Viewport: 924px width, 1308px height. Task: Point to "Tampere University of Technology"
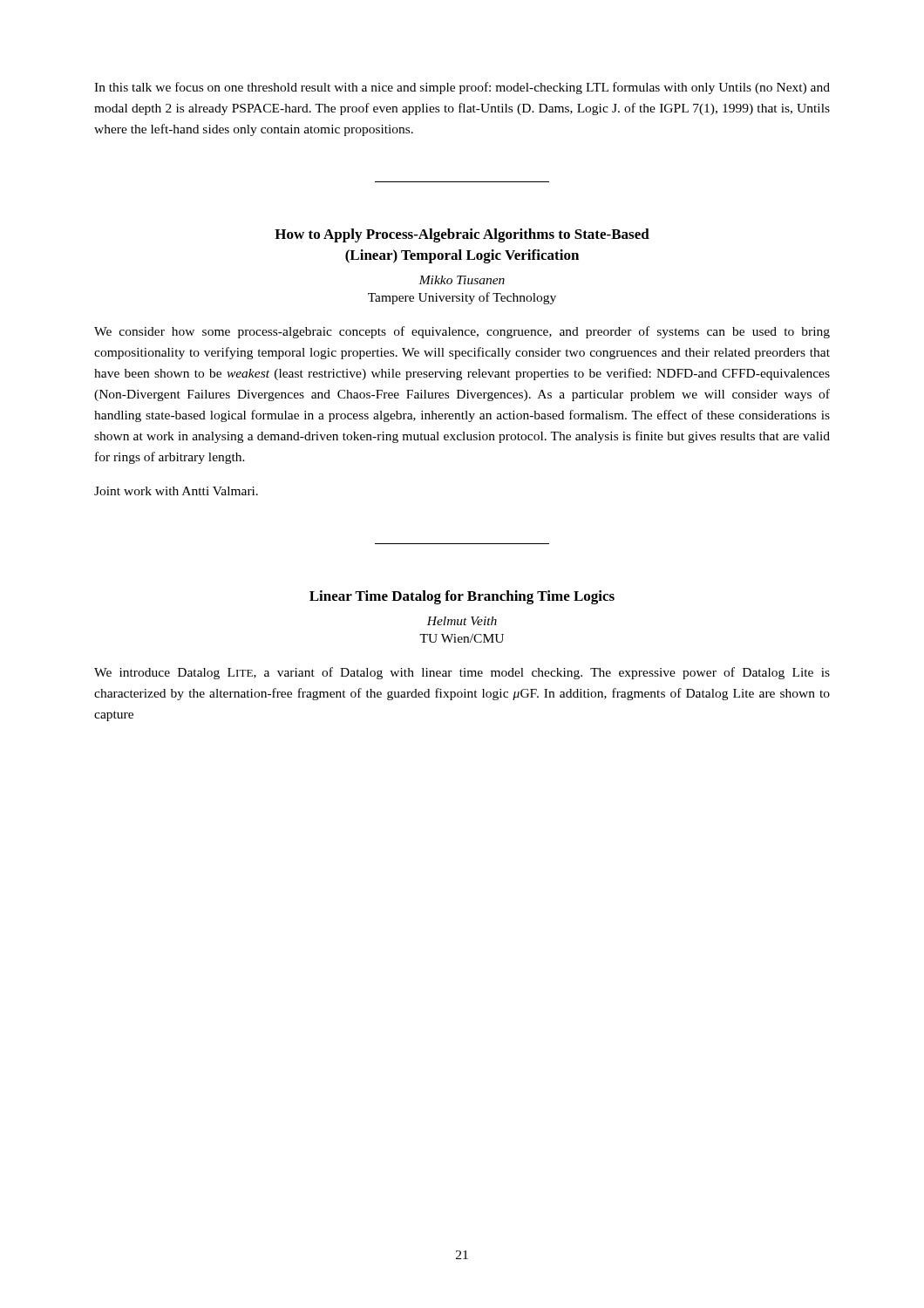point(462,297)
